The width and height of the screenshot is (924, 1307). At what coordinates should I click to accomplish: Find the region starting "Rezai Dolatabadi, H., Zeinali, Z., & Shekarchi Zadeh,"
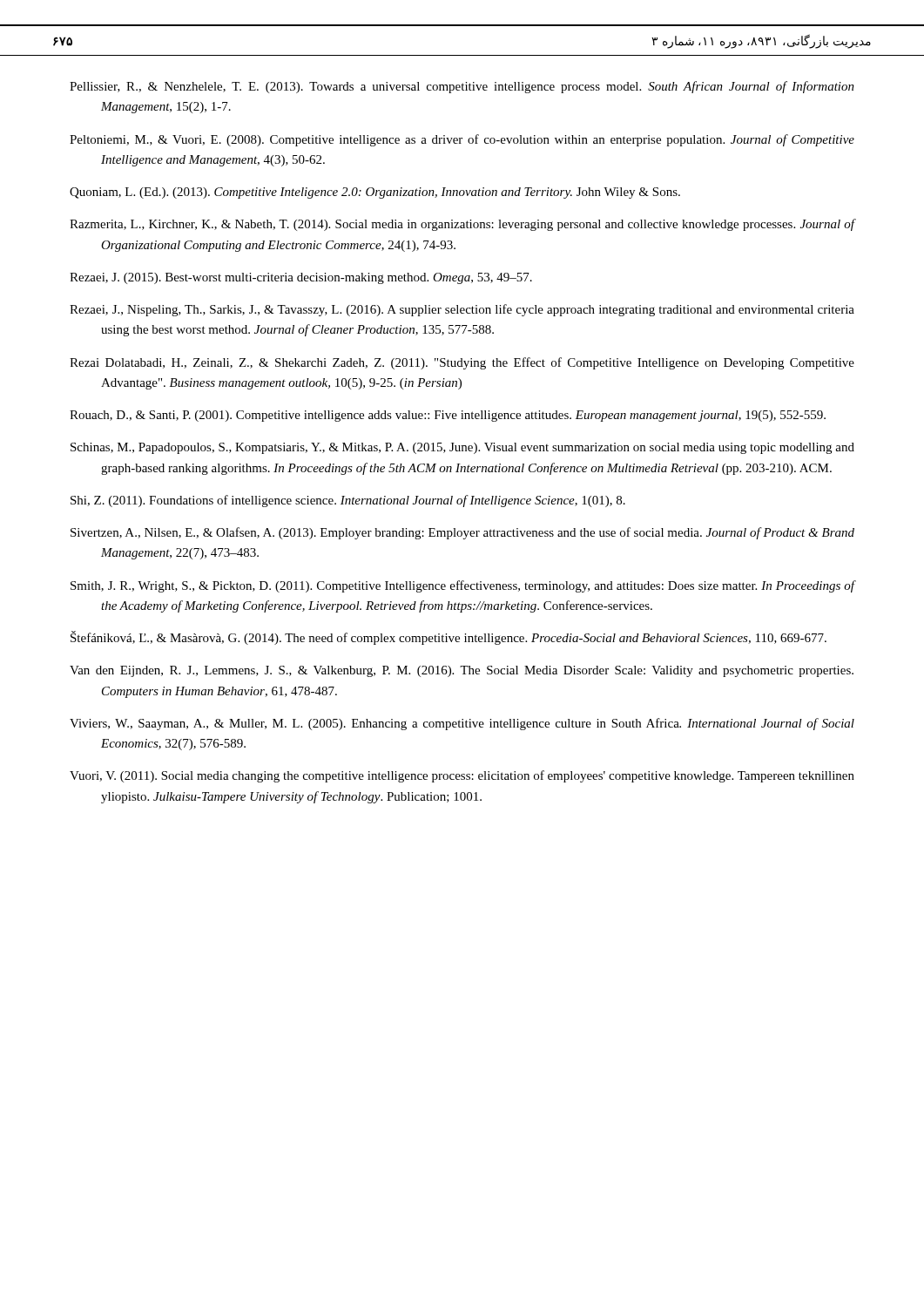[462, 372]
